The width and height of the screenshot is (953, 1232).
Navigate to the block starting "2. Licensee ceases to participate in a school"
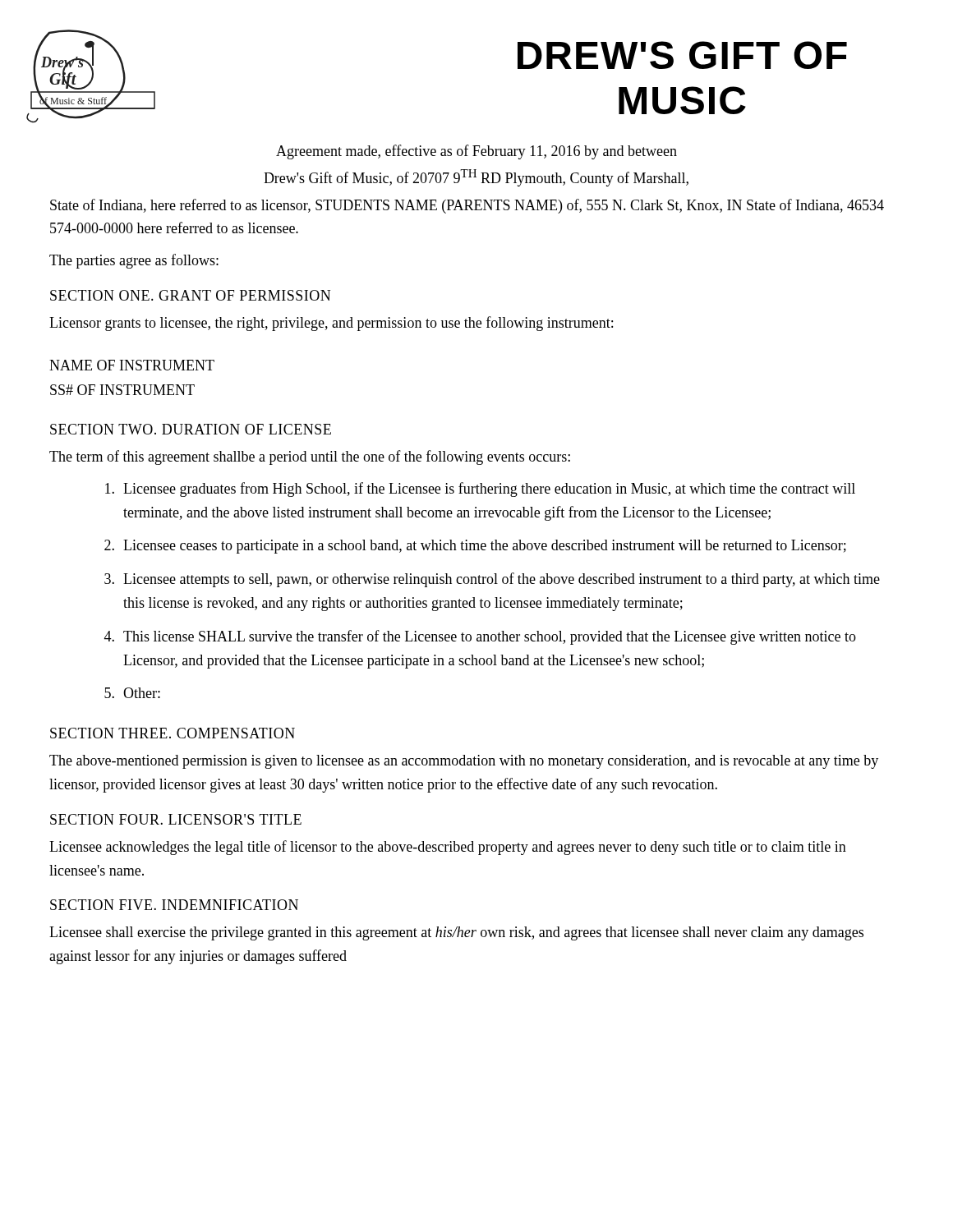click(489, 546)
